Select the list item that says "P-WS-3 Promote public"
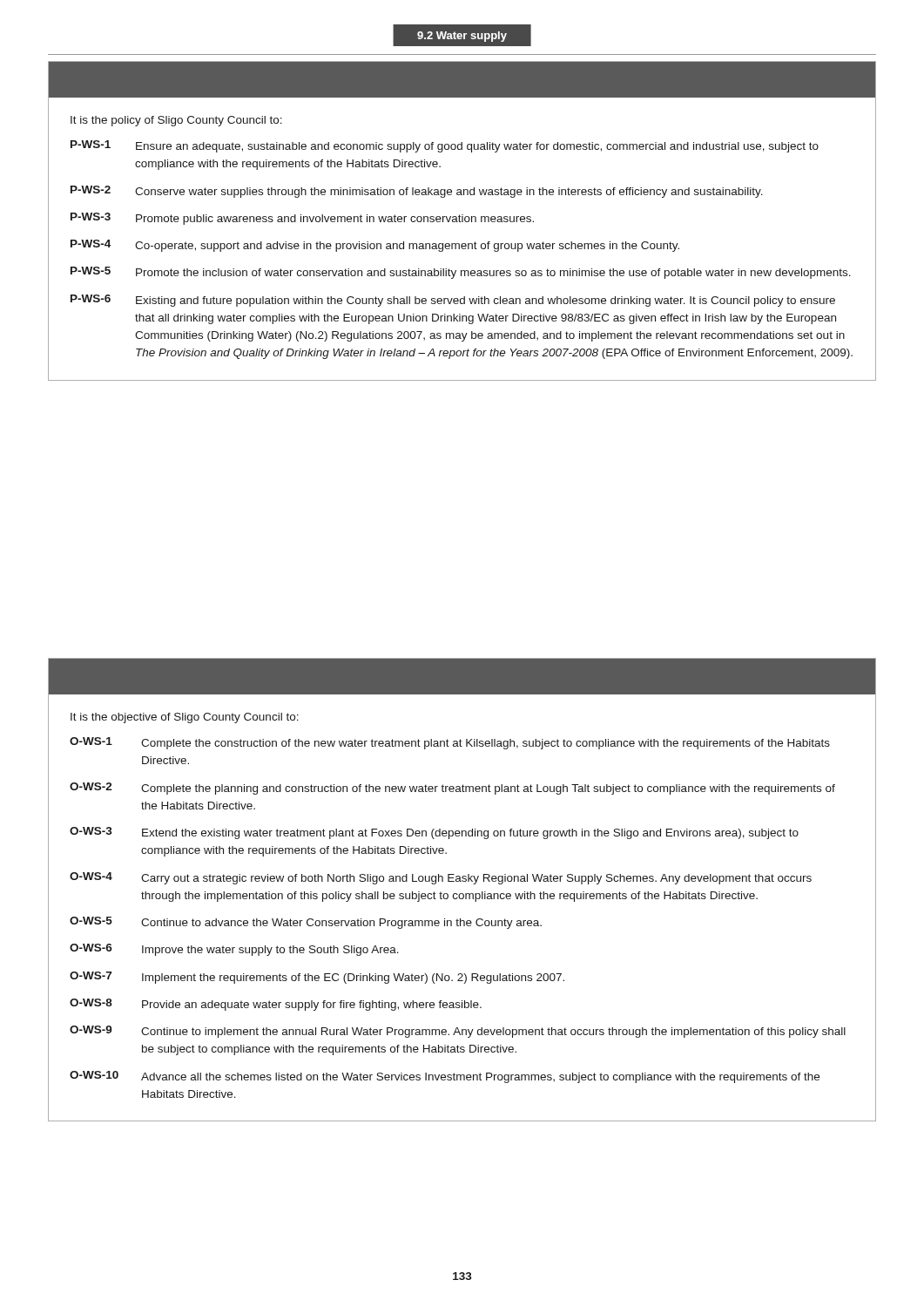 [302, 219]
